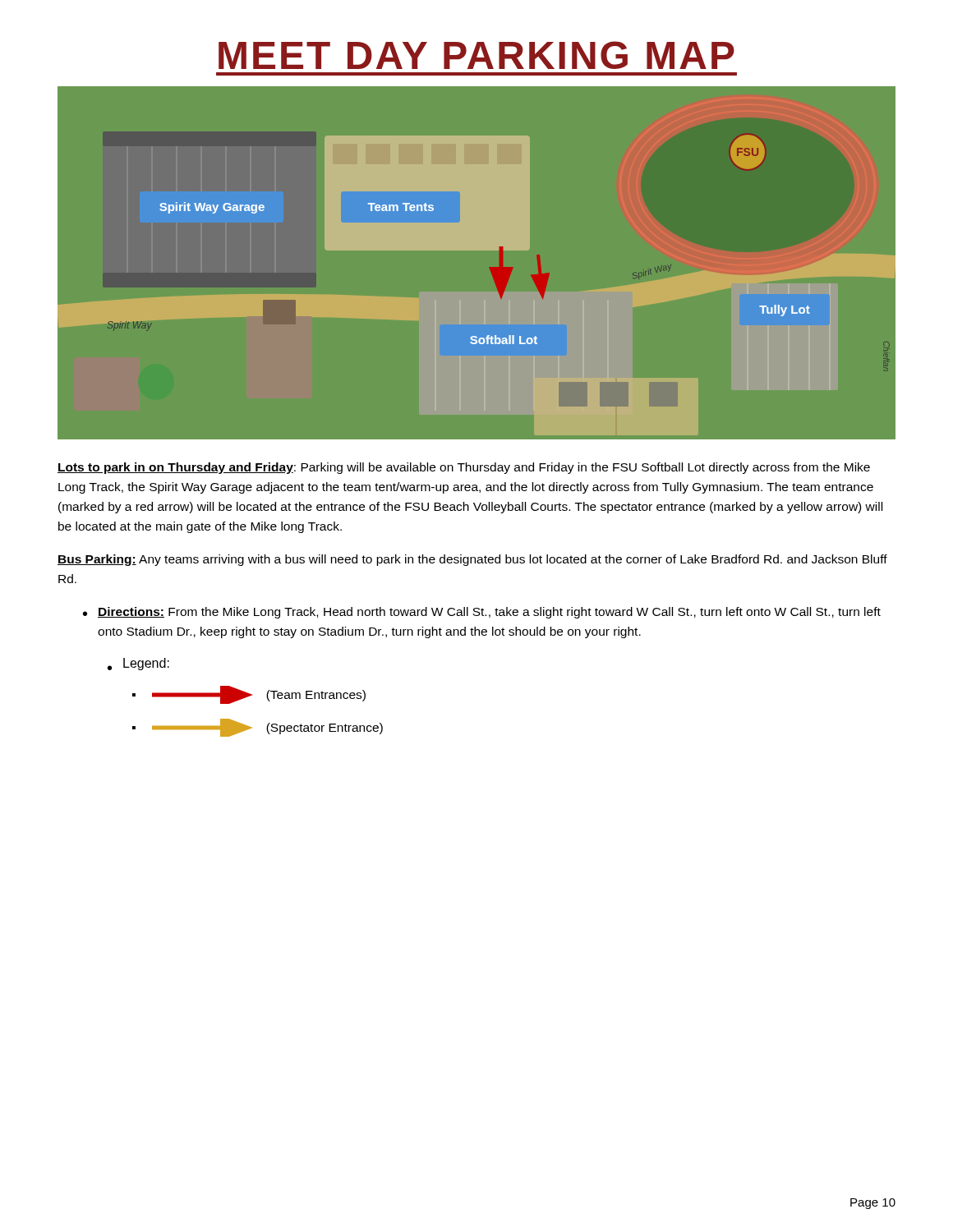Click on the passage starting "MEET DAY PARKING MAP"
Screen dimensions: 1232x953
click(476, 55)
